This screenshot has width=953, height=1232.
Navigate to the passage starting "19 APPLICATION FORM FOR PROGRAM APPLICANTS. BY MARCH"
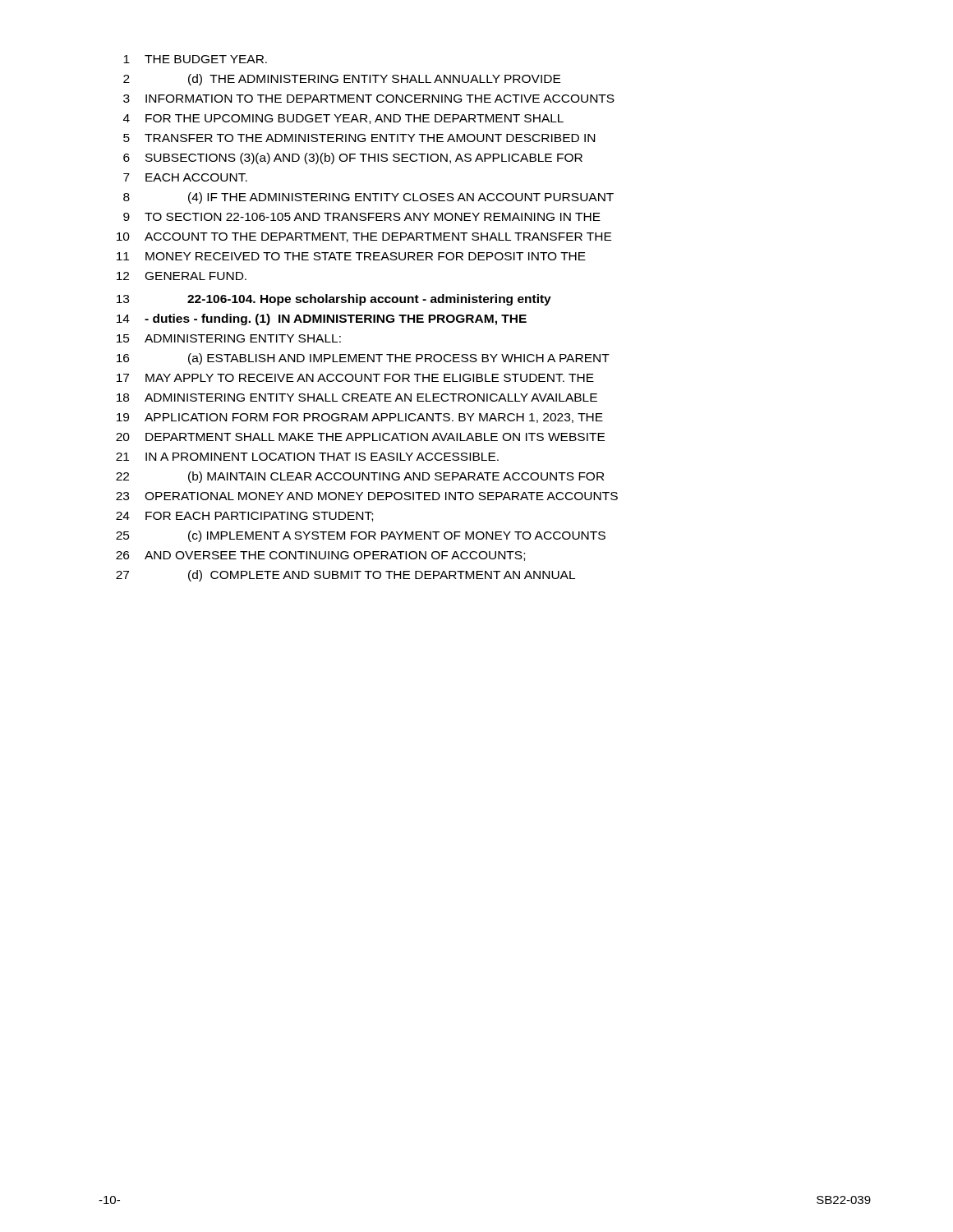click(485, 418)
